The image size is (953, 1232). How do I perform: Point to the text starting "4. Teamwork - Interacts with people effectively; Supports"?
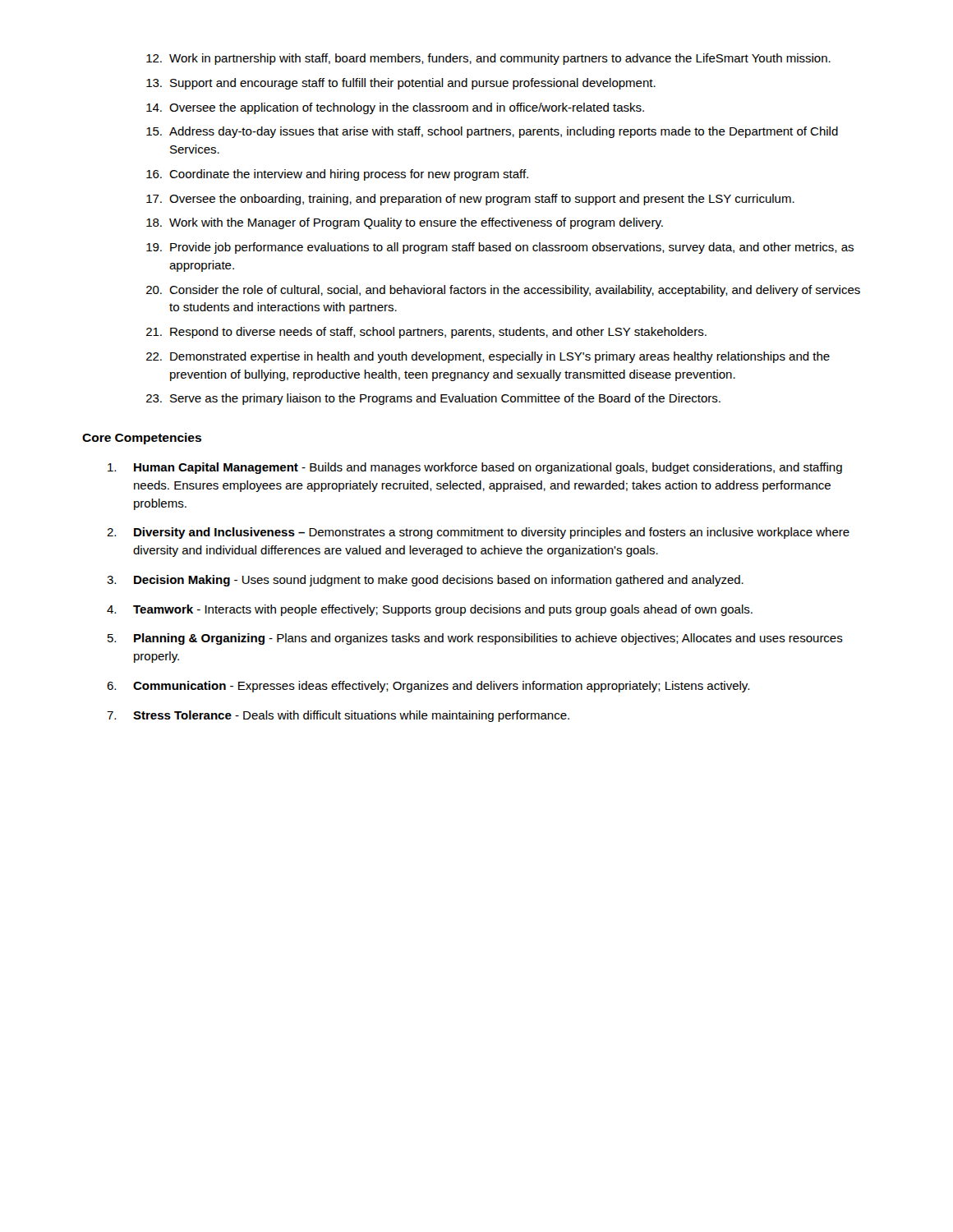click(x=489, y=609)
